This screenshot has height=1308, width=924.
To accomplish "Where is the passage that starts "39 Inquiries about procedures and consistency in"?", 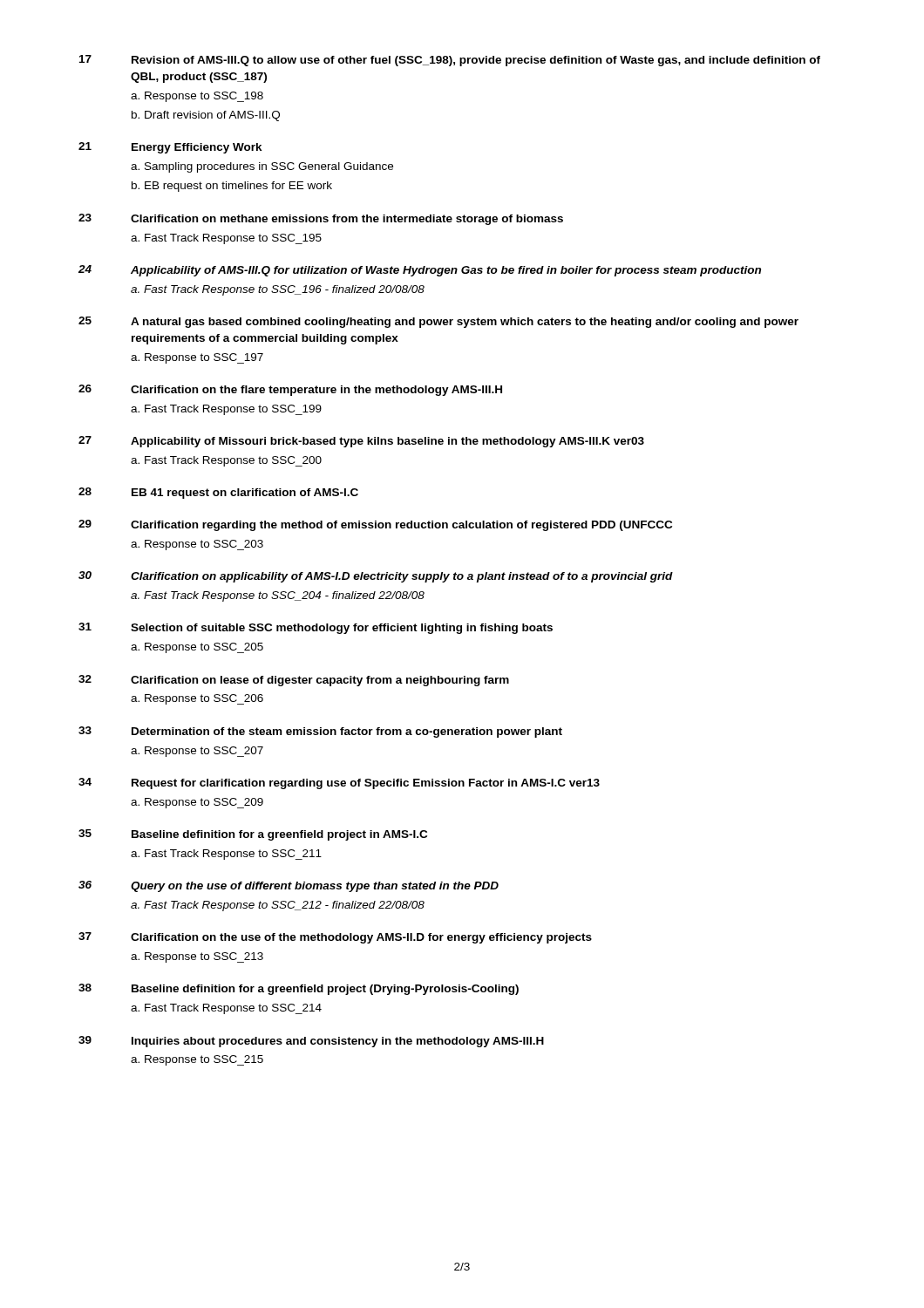I will [462, 1051].
